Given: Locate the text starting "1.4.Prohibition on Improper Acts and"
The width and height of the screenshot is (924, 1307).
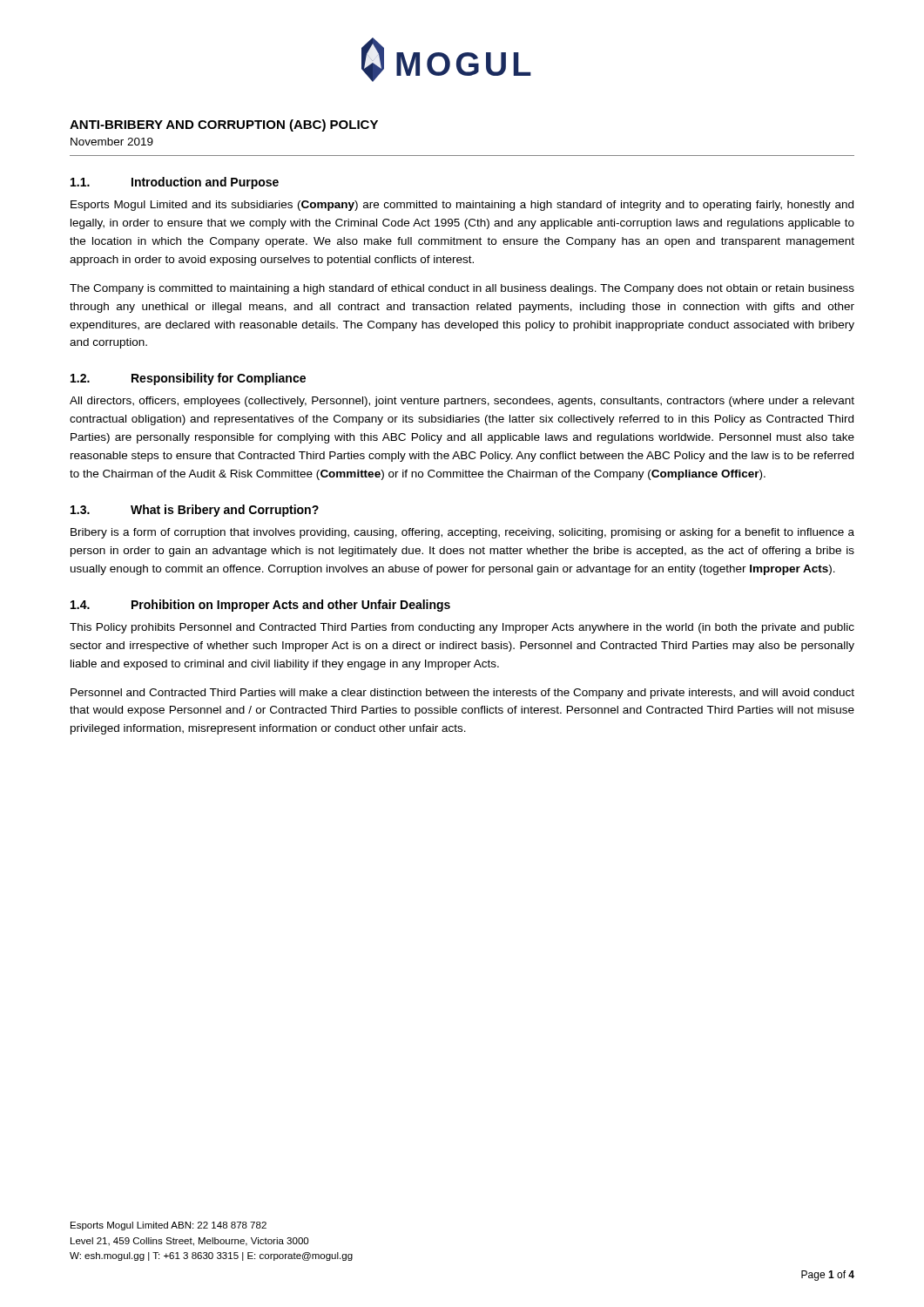Looking at the screenshot, I should click(x=260, y=604).
